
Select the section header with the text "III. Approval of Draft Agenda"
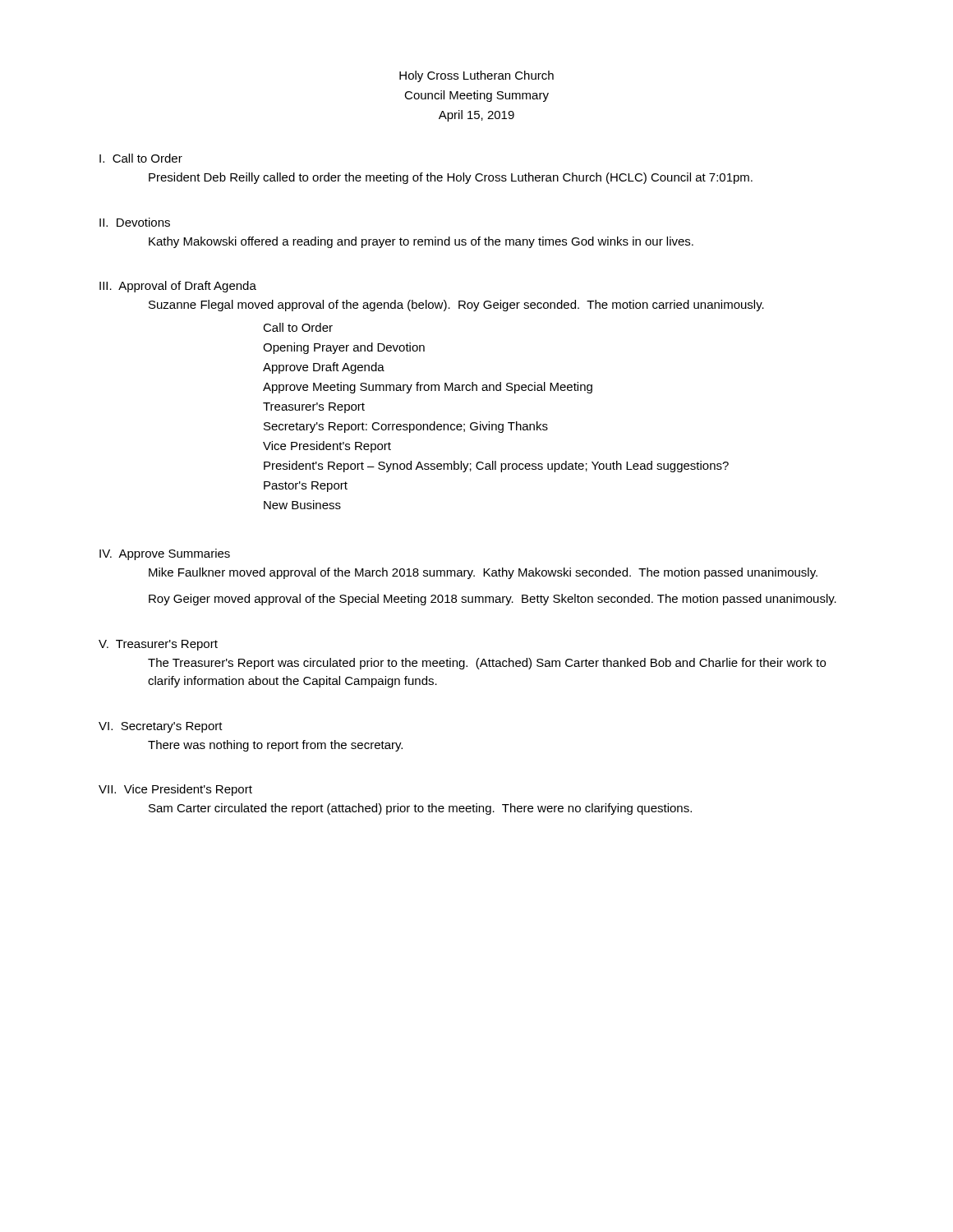(177, 285)
